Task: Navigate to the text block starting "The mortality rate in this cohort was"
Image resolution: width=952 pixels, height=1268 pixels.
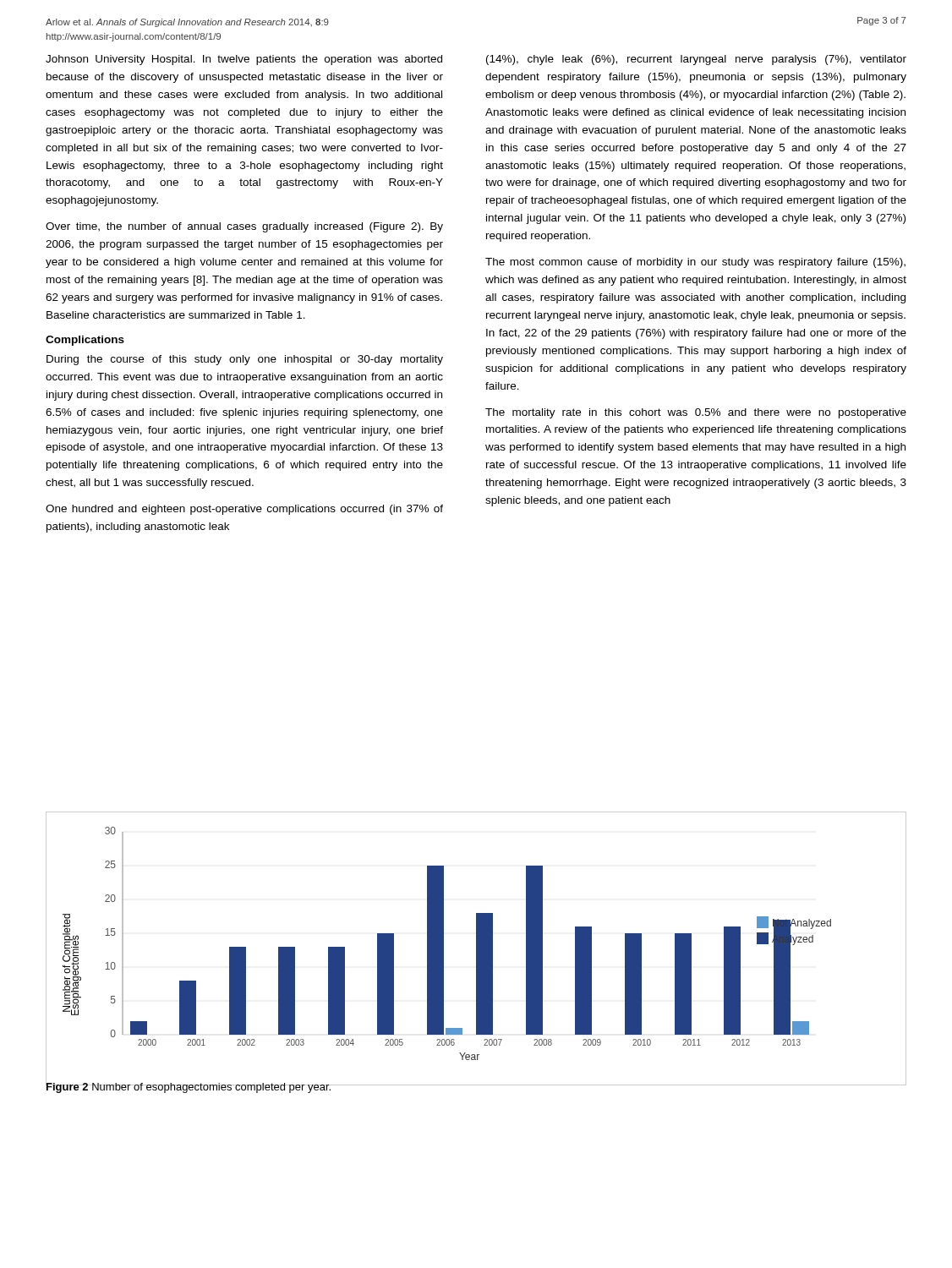Action: point(696,457)
